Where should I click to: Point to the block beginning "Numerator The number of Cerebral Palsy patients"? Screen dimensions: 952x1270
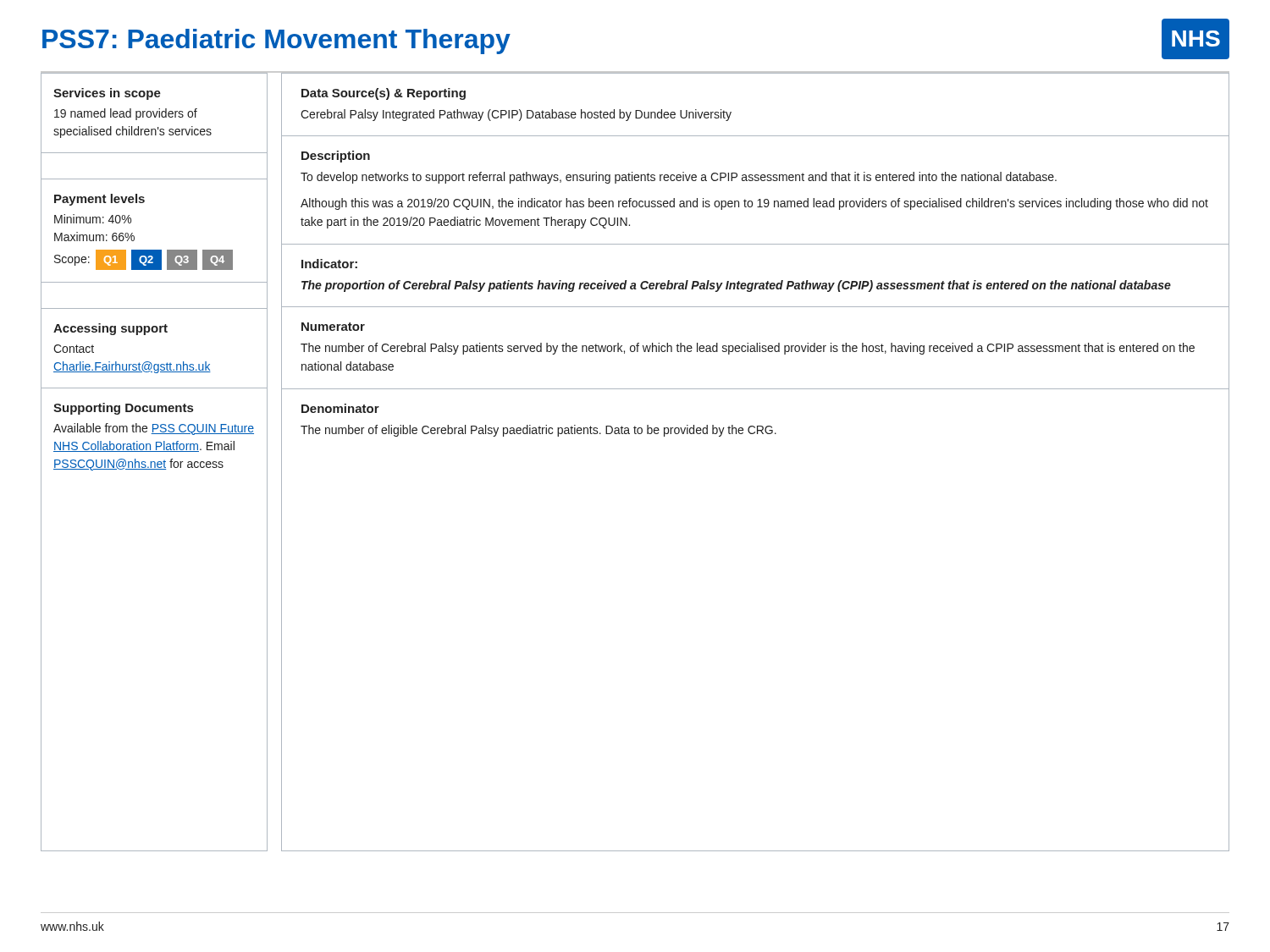coord(755,348)
